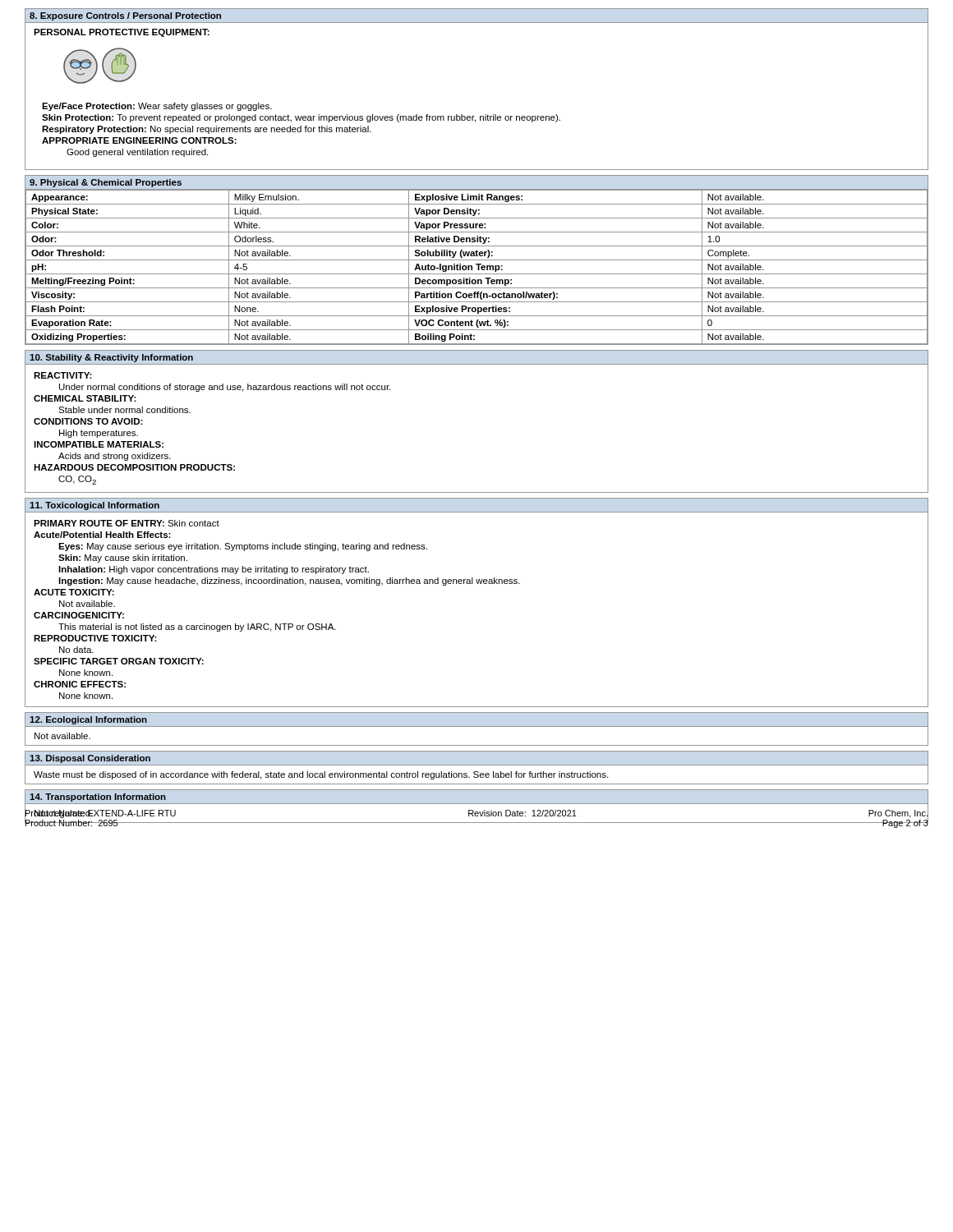Screen dimensions: 1232x953
Task: Click on the text block starting "Waste must be disposed"
Action: click(321, 775)
